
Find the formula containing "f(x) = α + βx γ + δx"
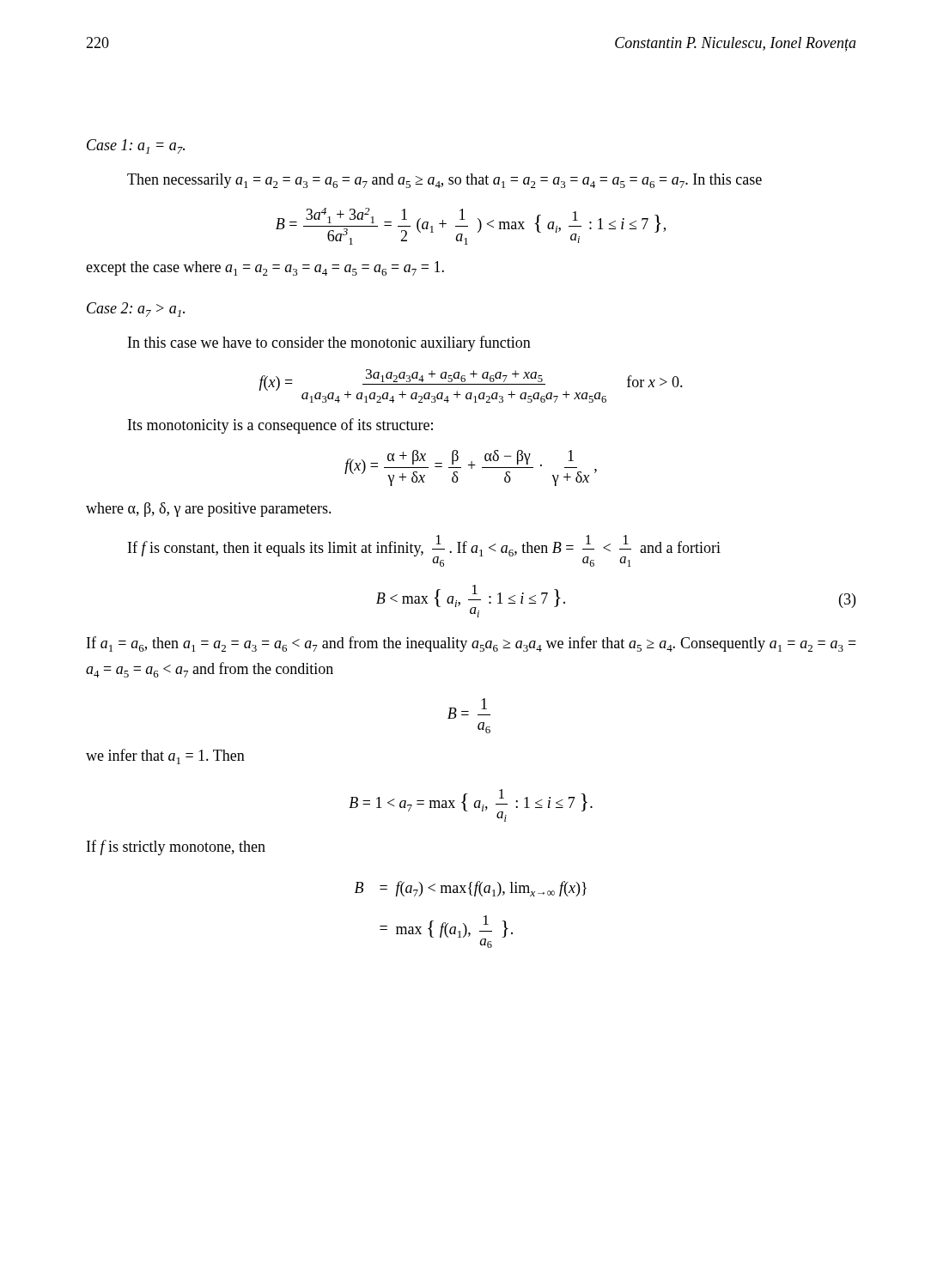(471, 467)
